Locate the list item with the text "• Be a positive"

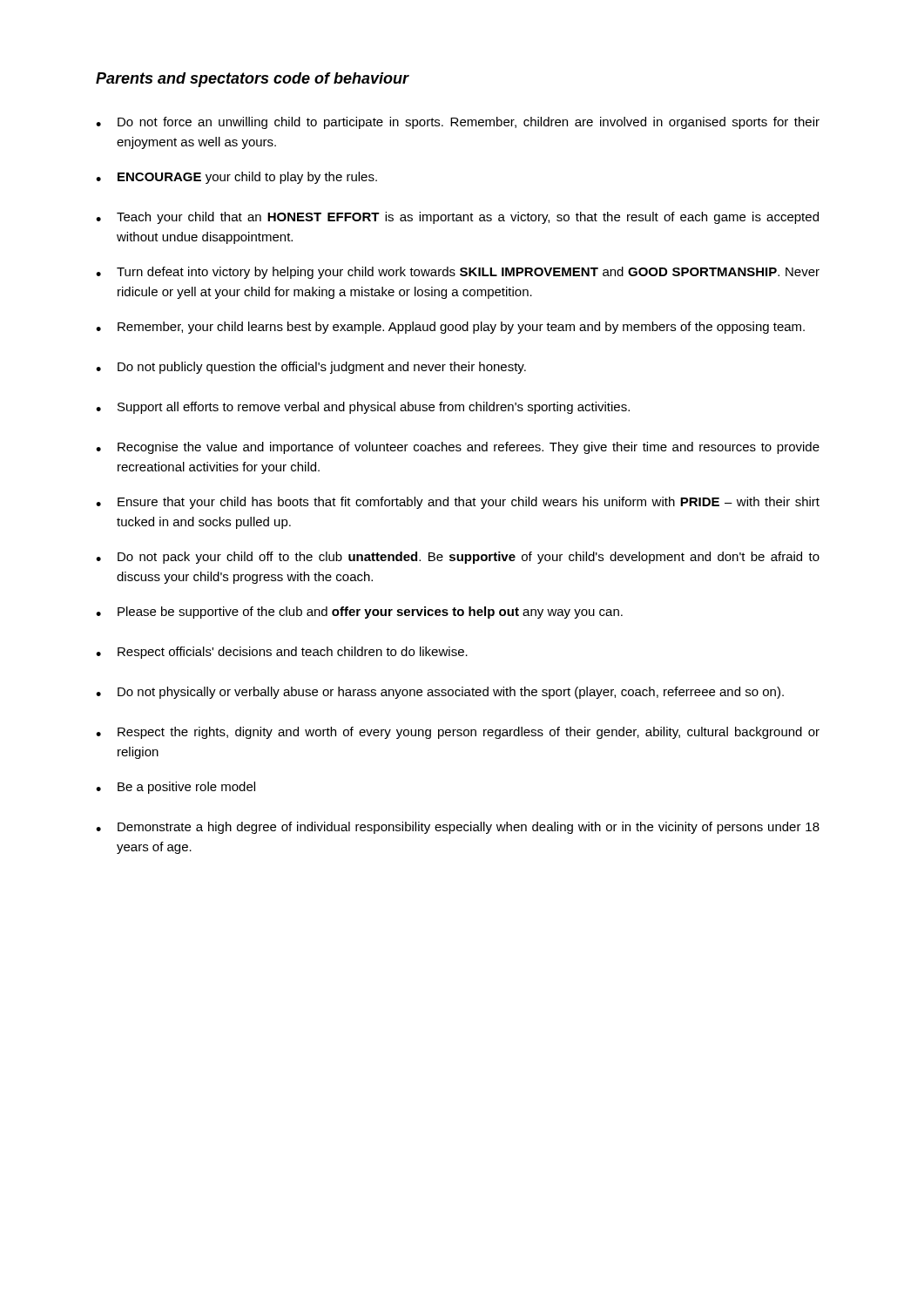[x=175, y=788]
